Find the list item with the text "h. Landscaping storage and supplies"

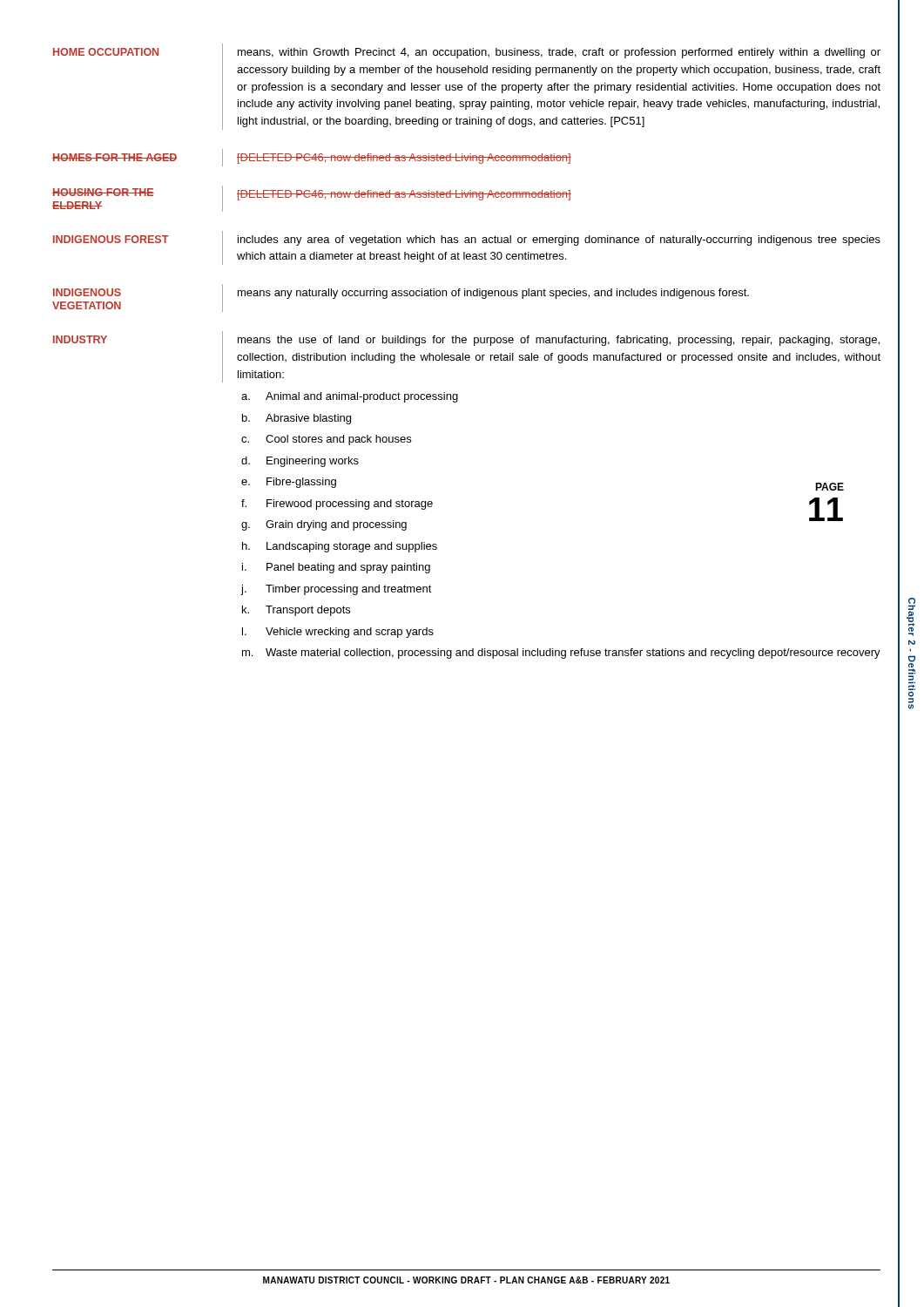[x=340, y=547]
